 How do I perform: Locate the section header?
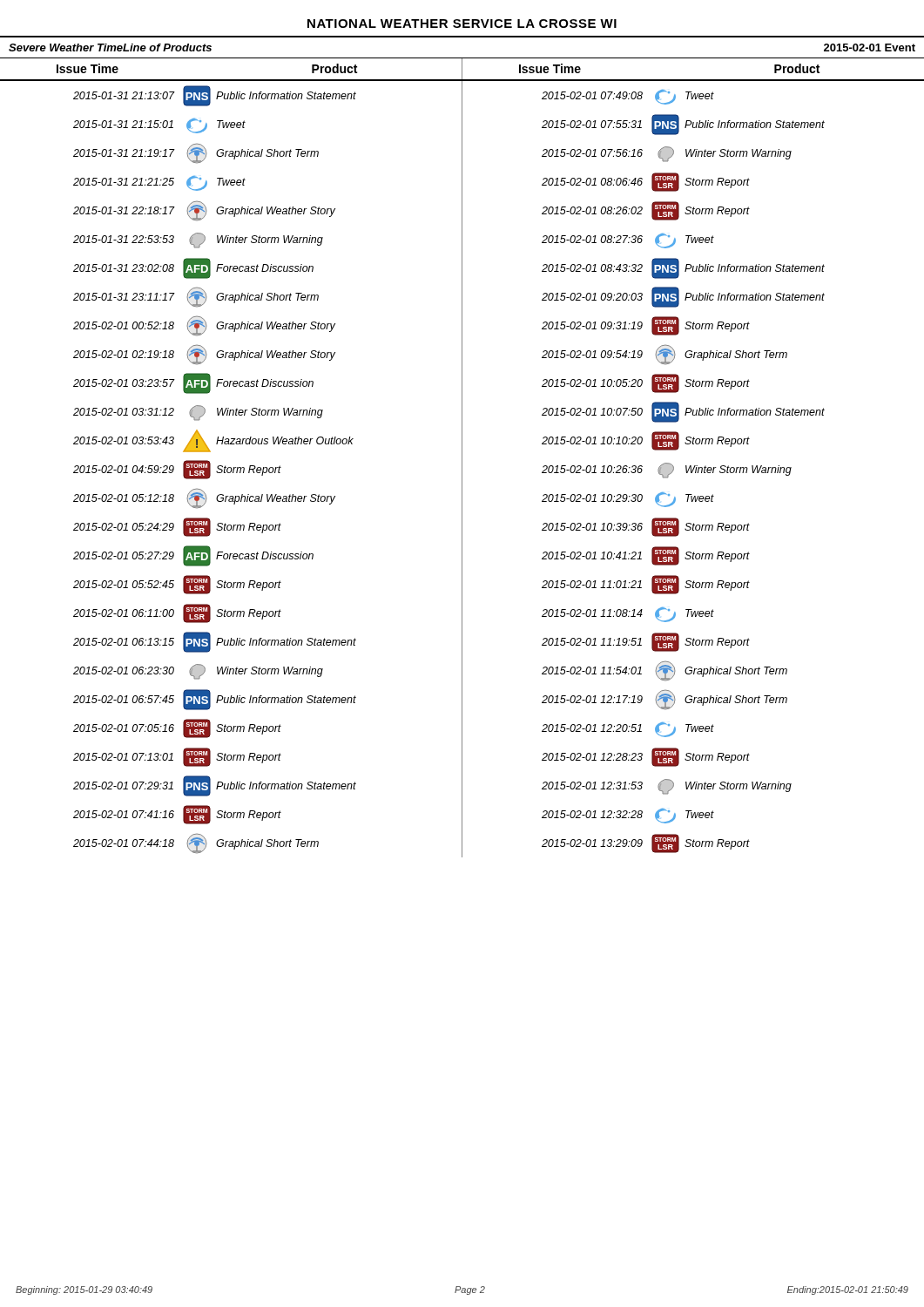(x=462, y=48)
